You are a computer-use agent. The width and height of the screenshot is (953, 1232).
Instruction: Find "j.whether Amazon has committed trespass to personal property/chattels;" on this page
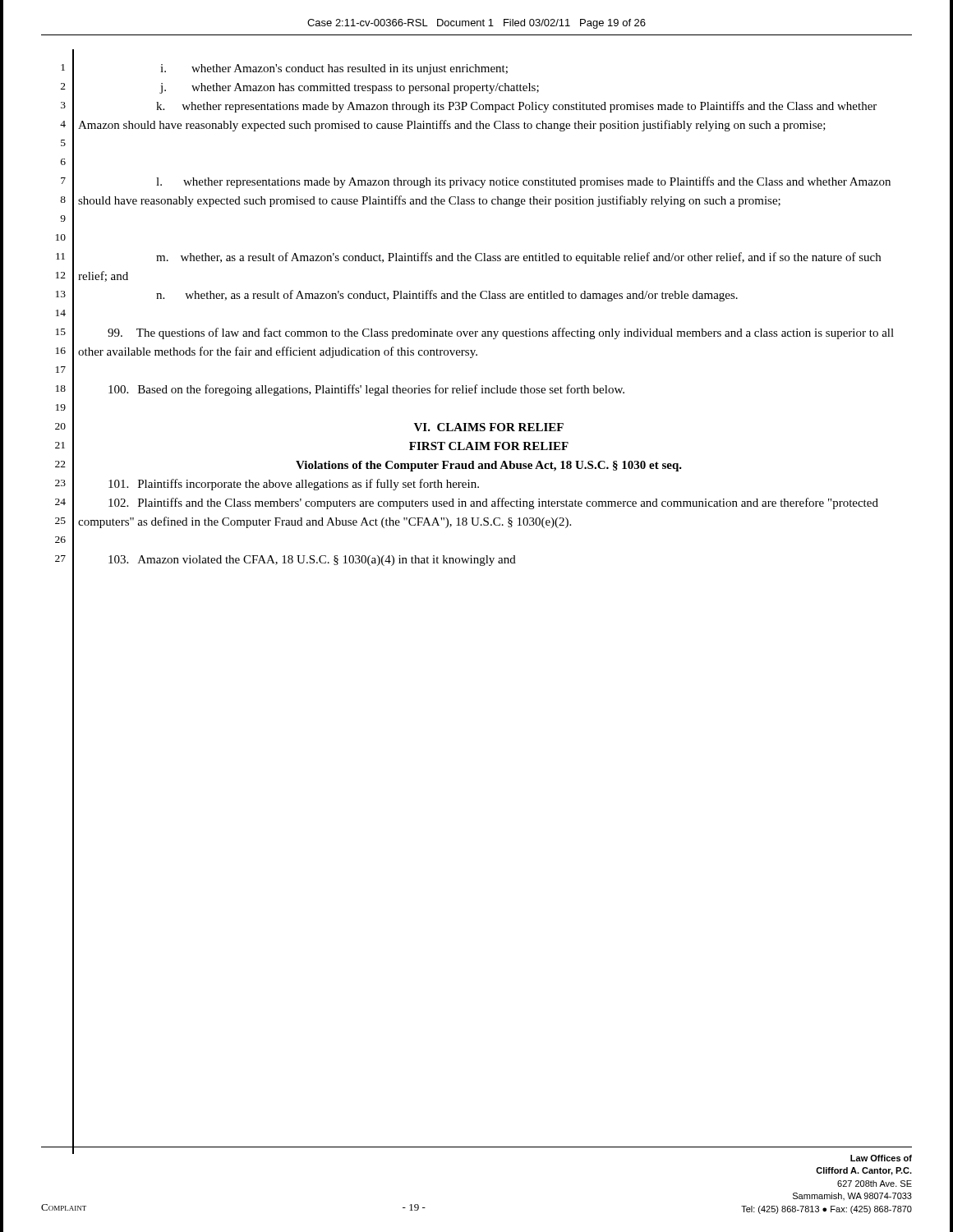[489, 88]
